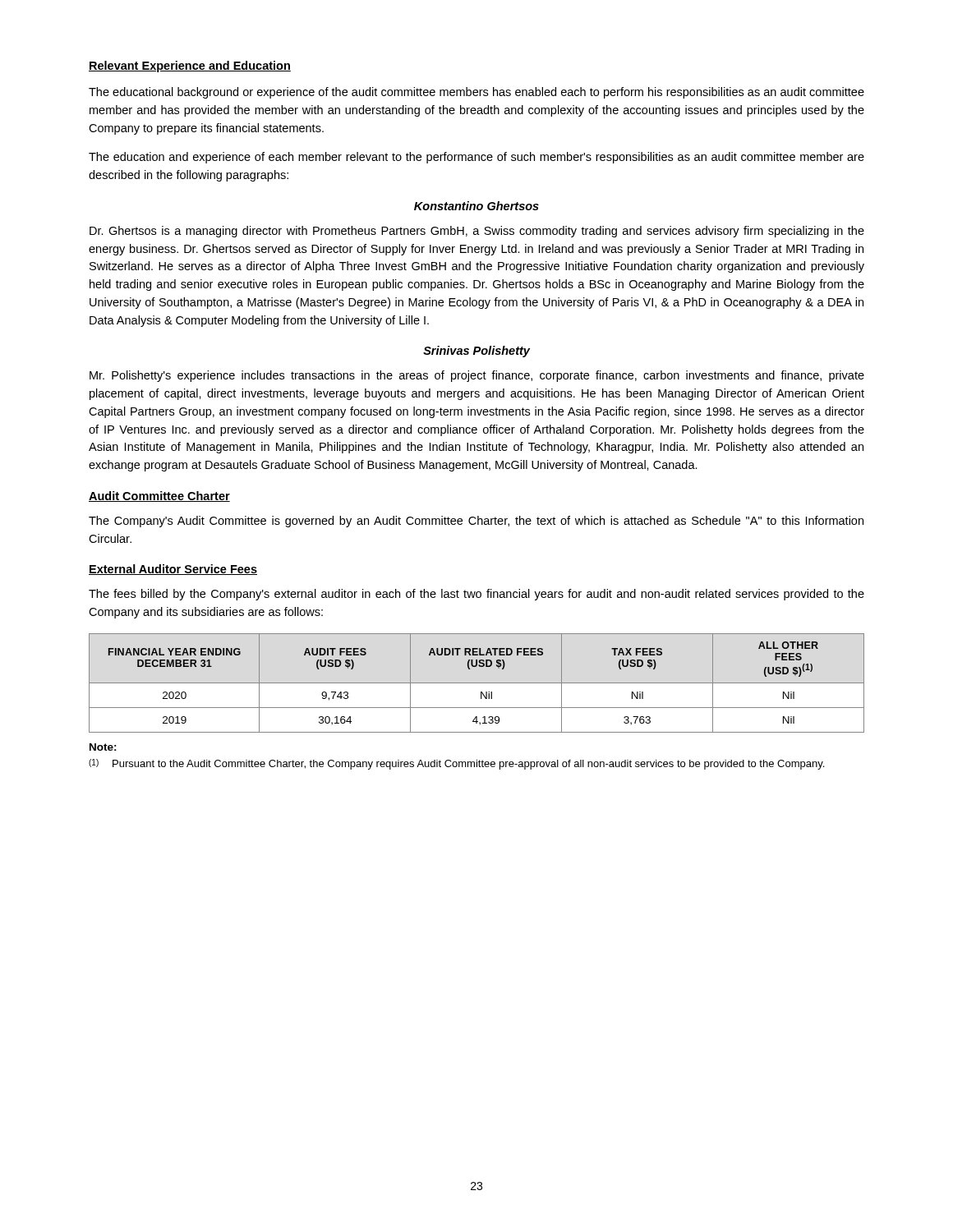
Task: Find the text block that reads "The Company's Audit Committee is governed by"
Action: 476,529
